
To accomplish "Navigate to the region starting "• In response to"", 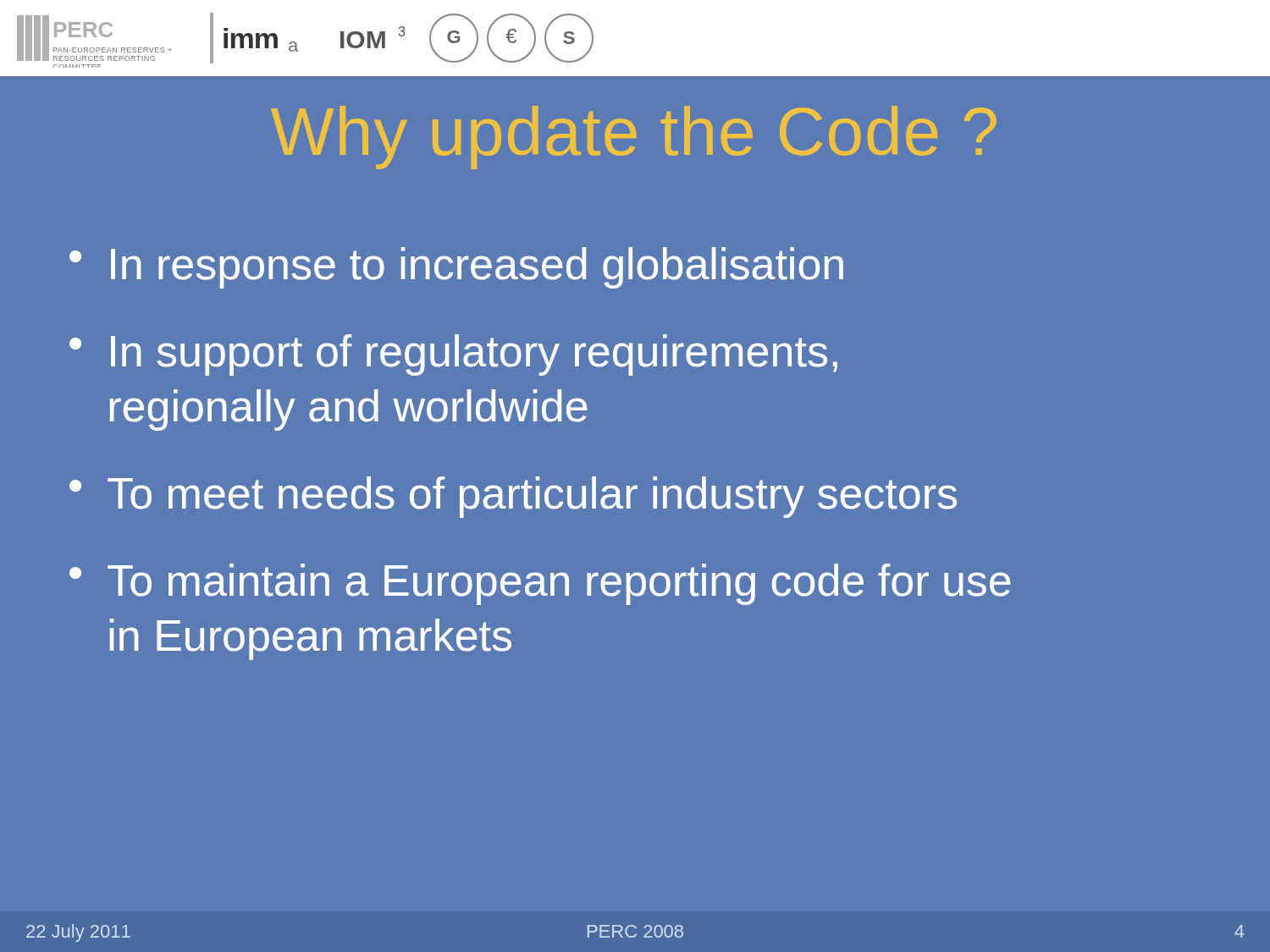I will coord(457,264).
